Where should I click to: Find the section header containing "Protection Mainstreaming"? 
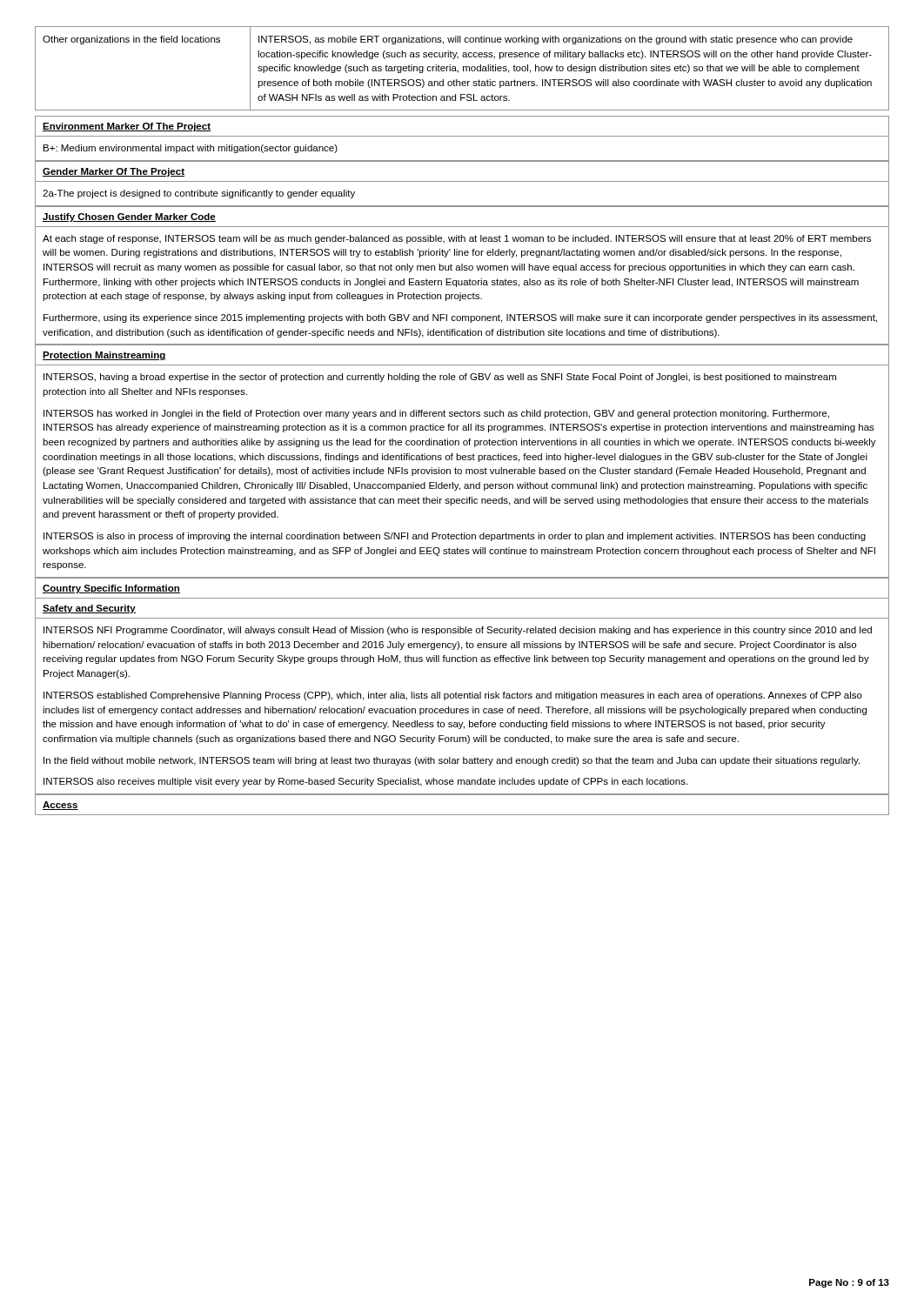(x=104, y=355)
